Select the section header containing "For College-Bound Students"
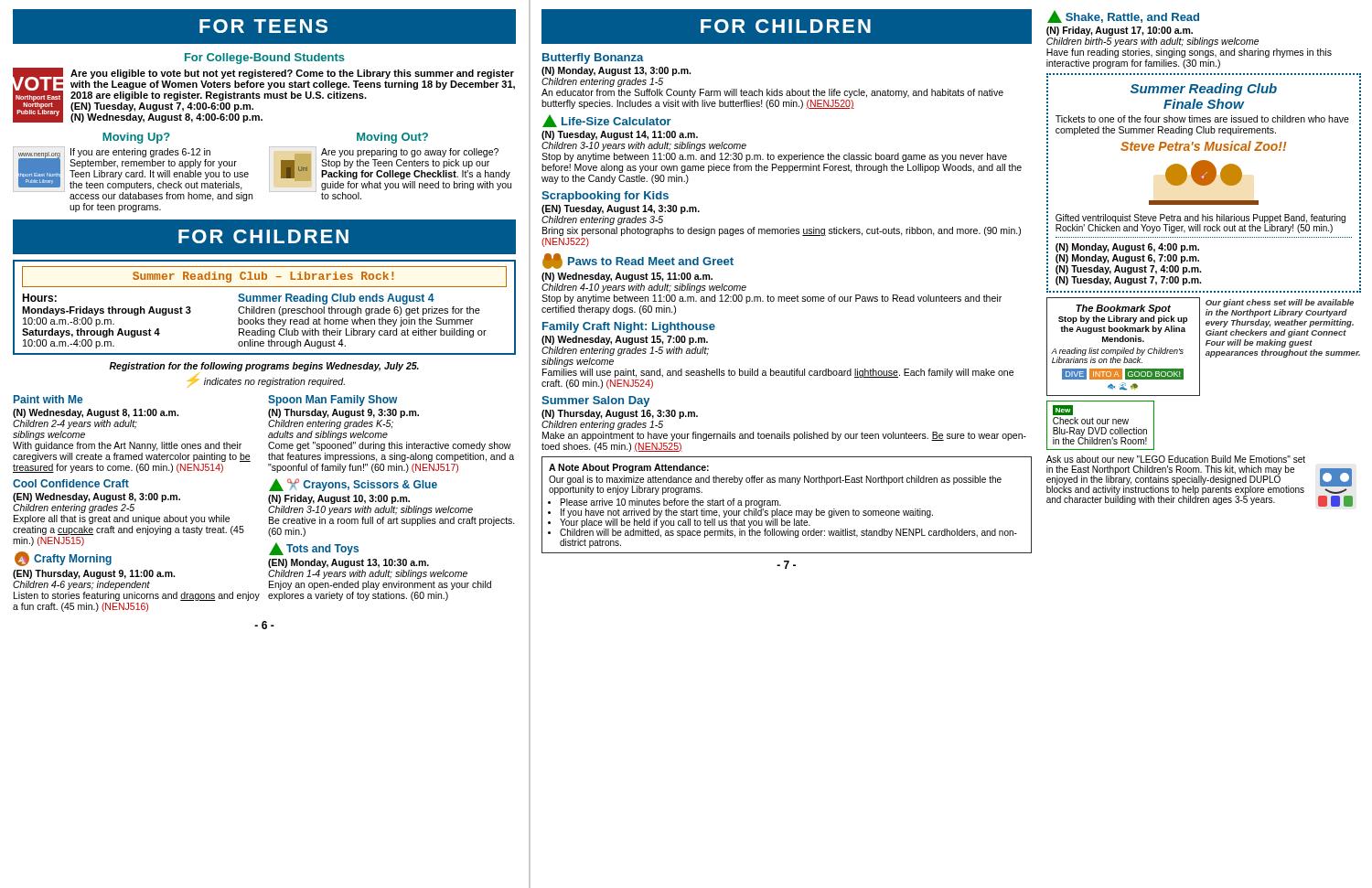The image size is (1372, 888). (x=264, y=57)
